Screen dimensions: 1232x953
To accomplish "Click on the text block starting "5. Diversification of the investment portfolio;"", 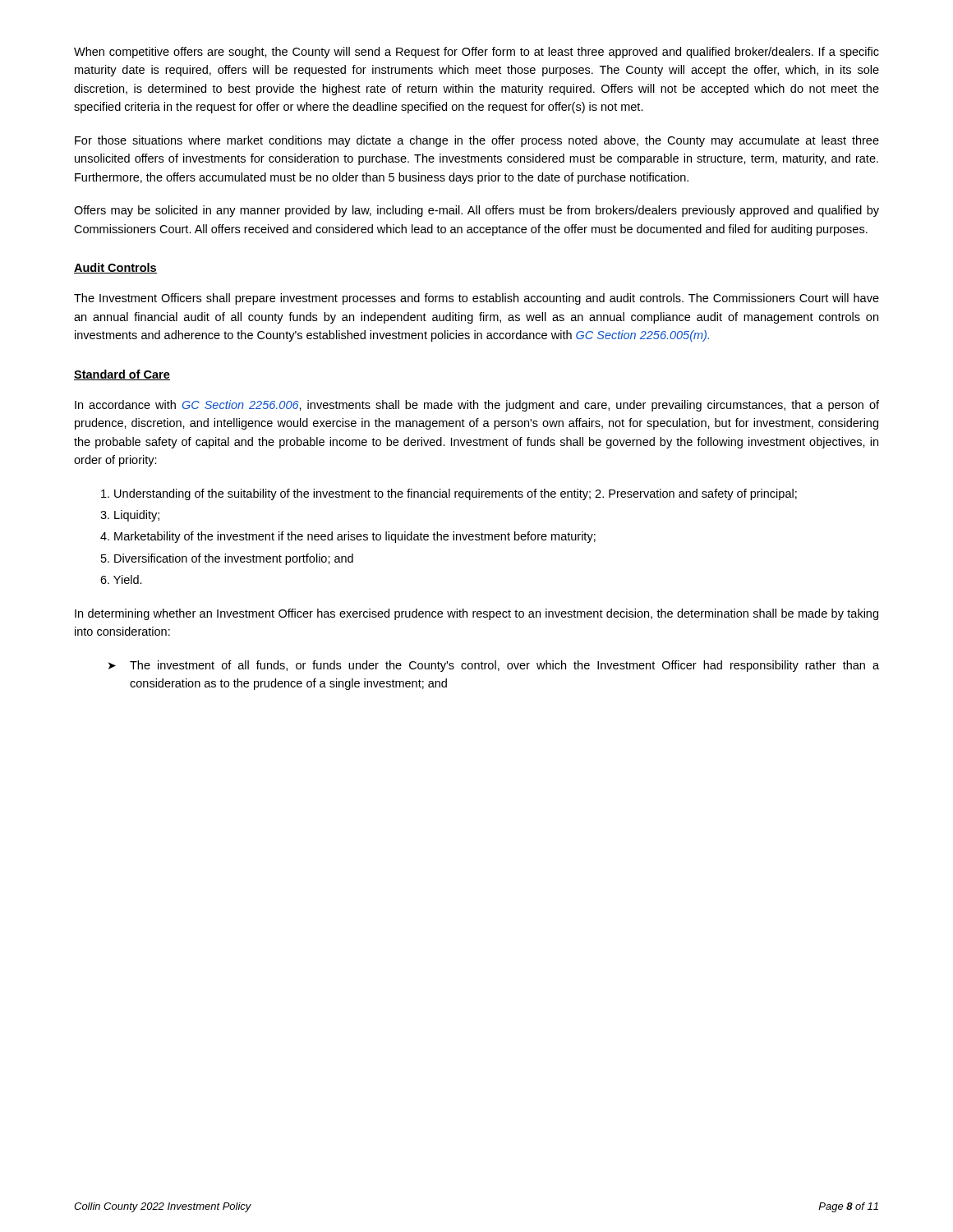I will [227, 558].
